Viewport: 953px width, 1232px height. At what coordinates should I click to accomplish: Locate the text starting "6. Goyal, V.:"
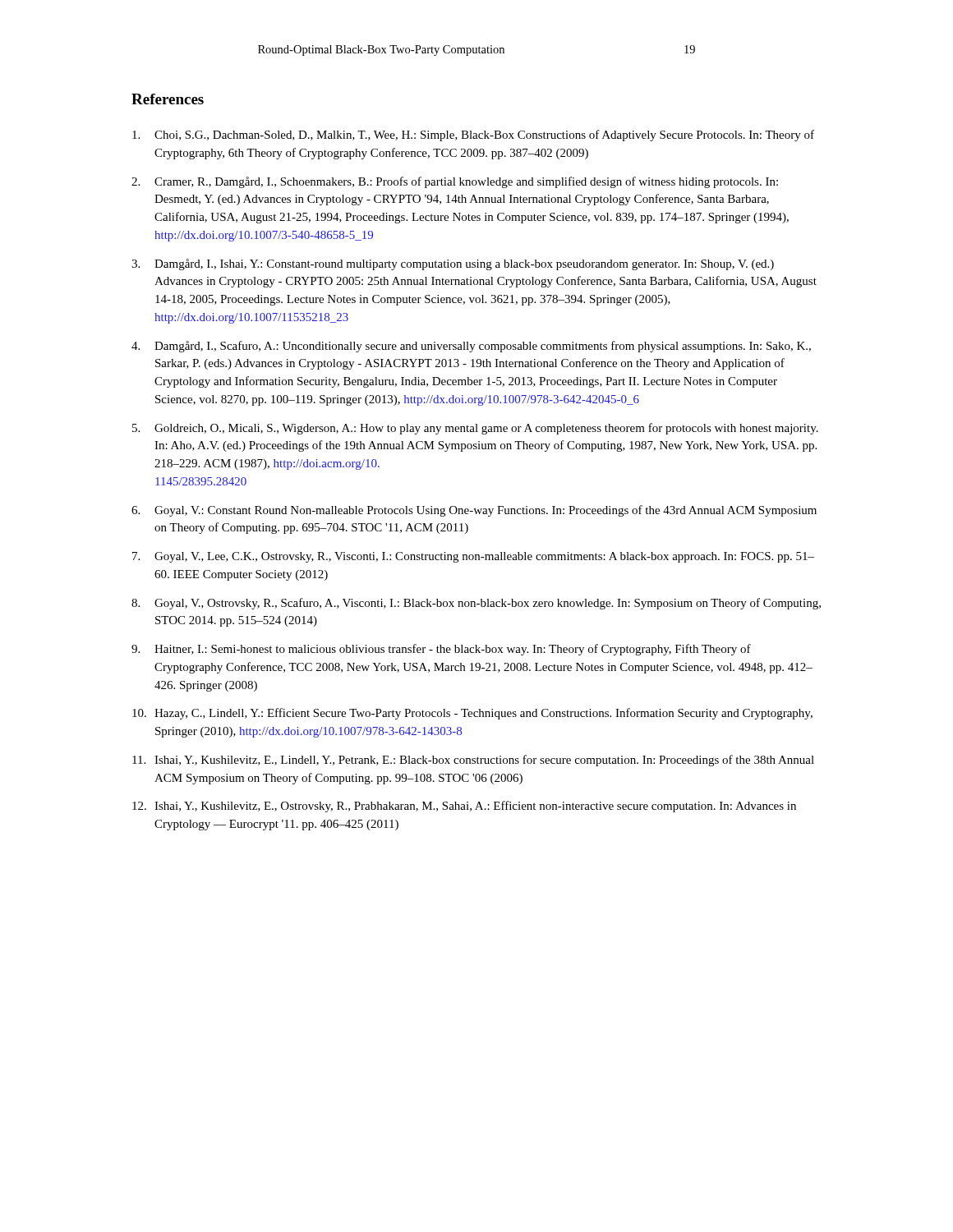476,519
